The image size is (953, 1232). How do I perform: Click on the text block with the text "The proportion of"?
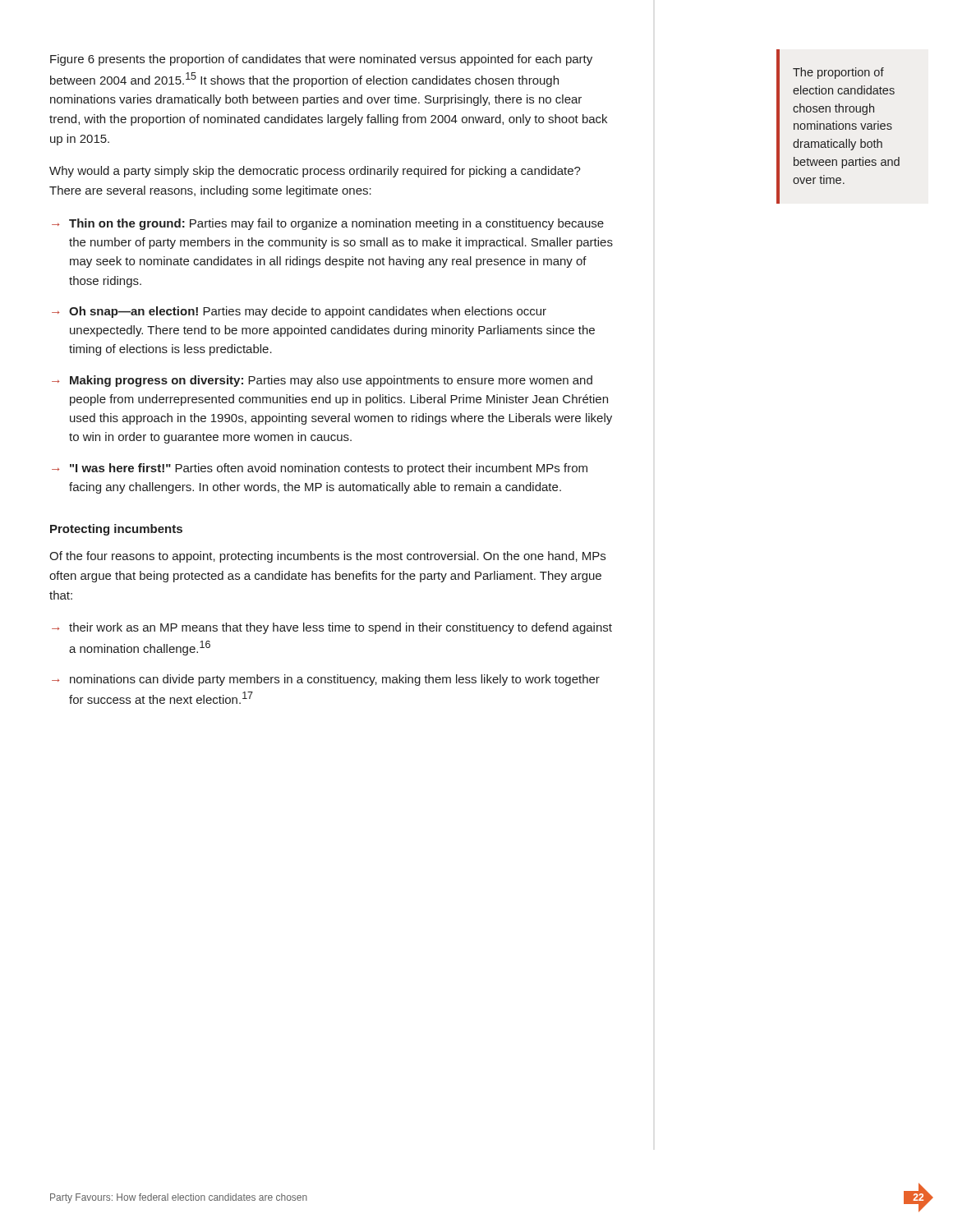tap(846, 126)
